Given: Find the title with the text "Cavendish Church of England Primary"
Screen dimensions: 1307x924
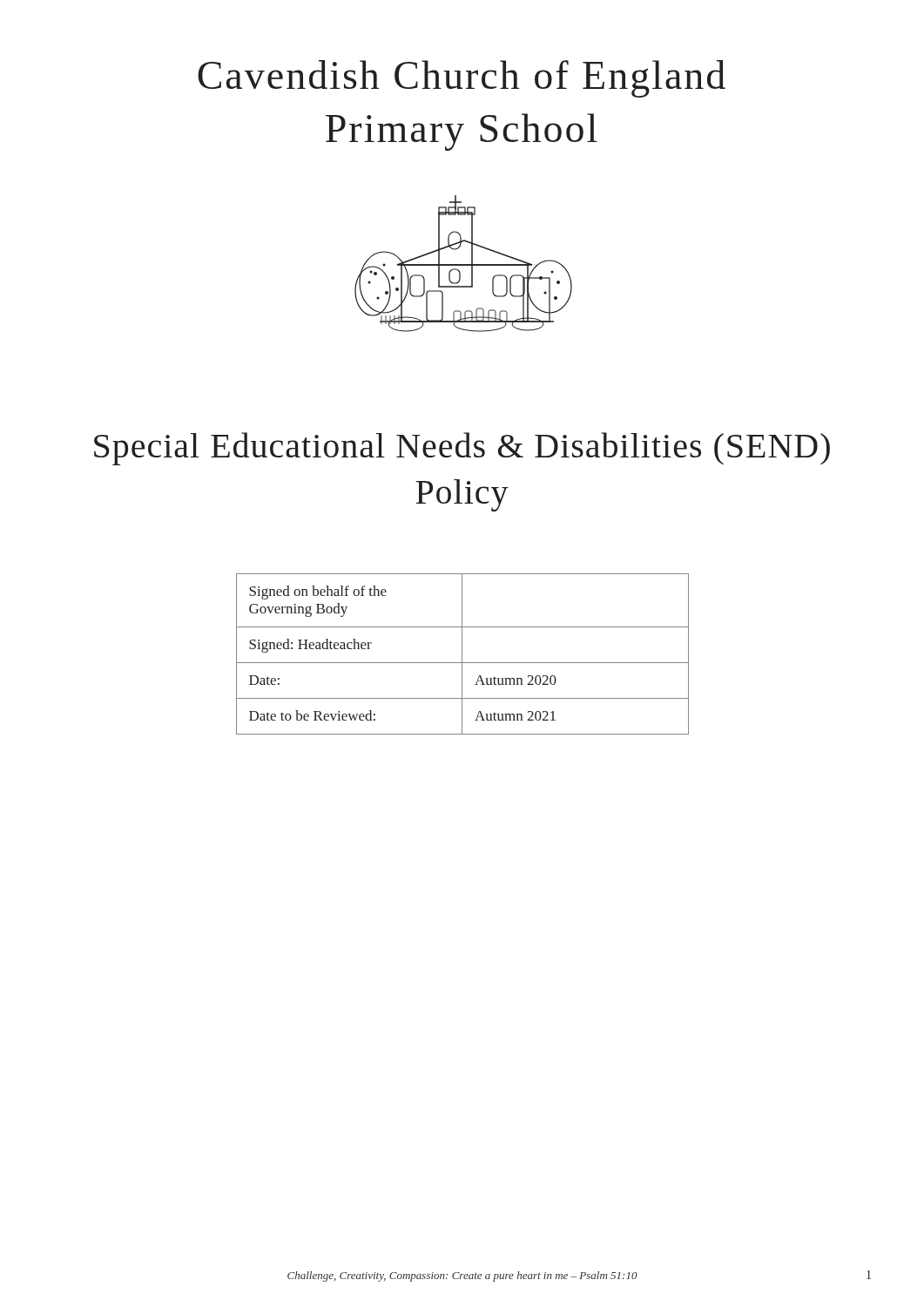Looking at the screenshot, I should click(x=462, y=102).
